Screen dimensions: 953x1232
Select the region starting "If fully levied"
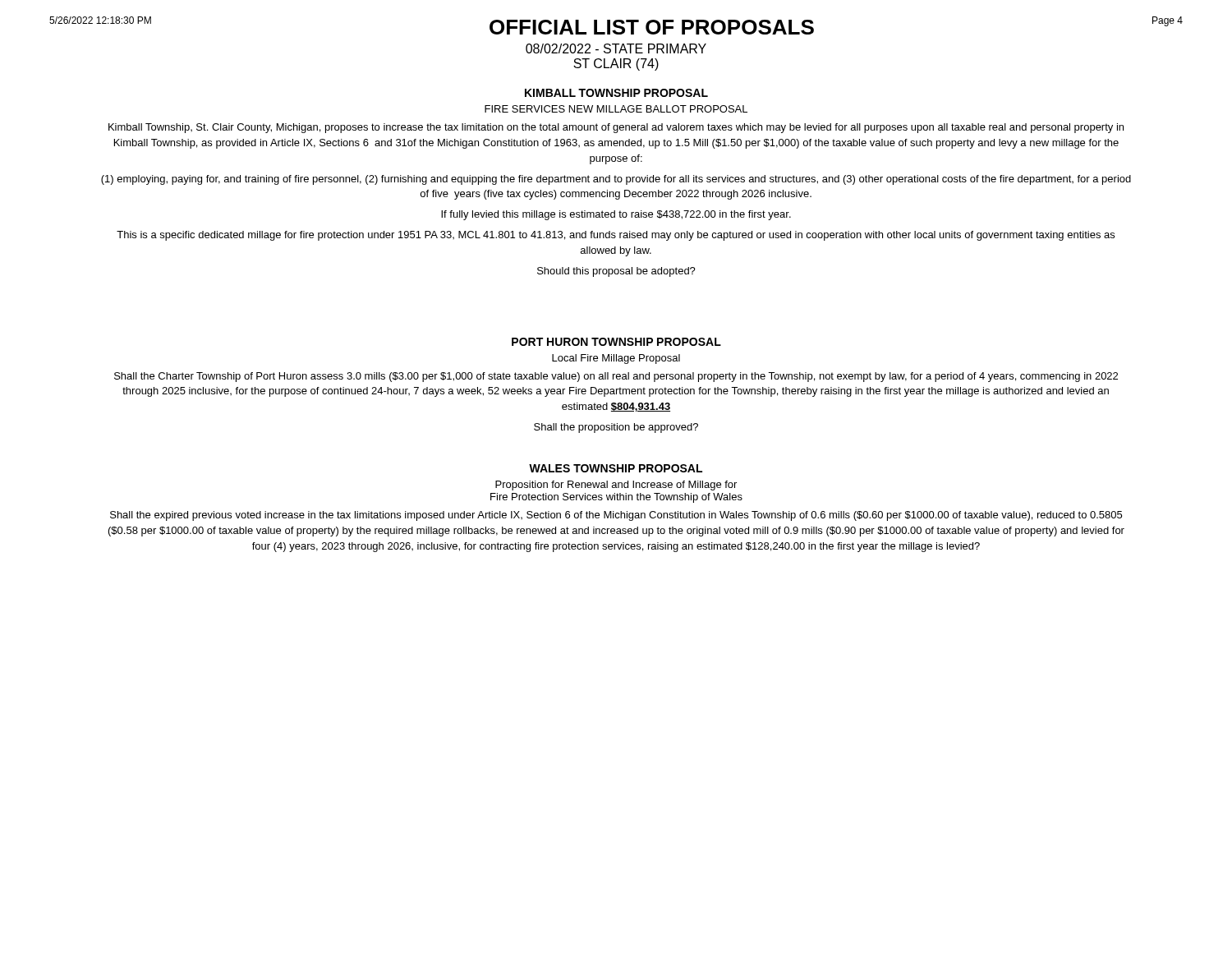point(616,214)
